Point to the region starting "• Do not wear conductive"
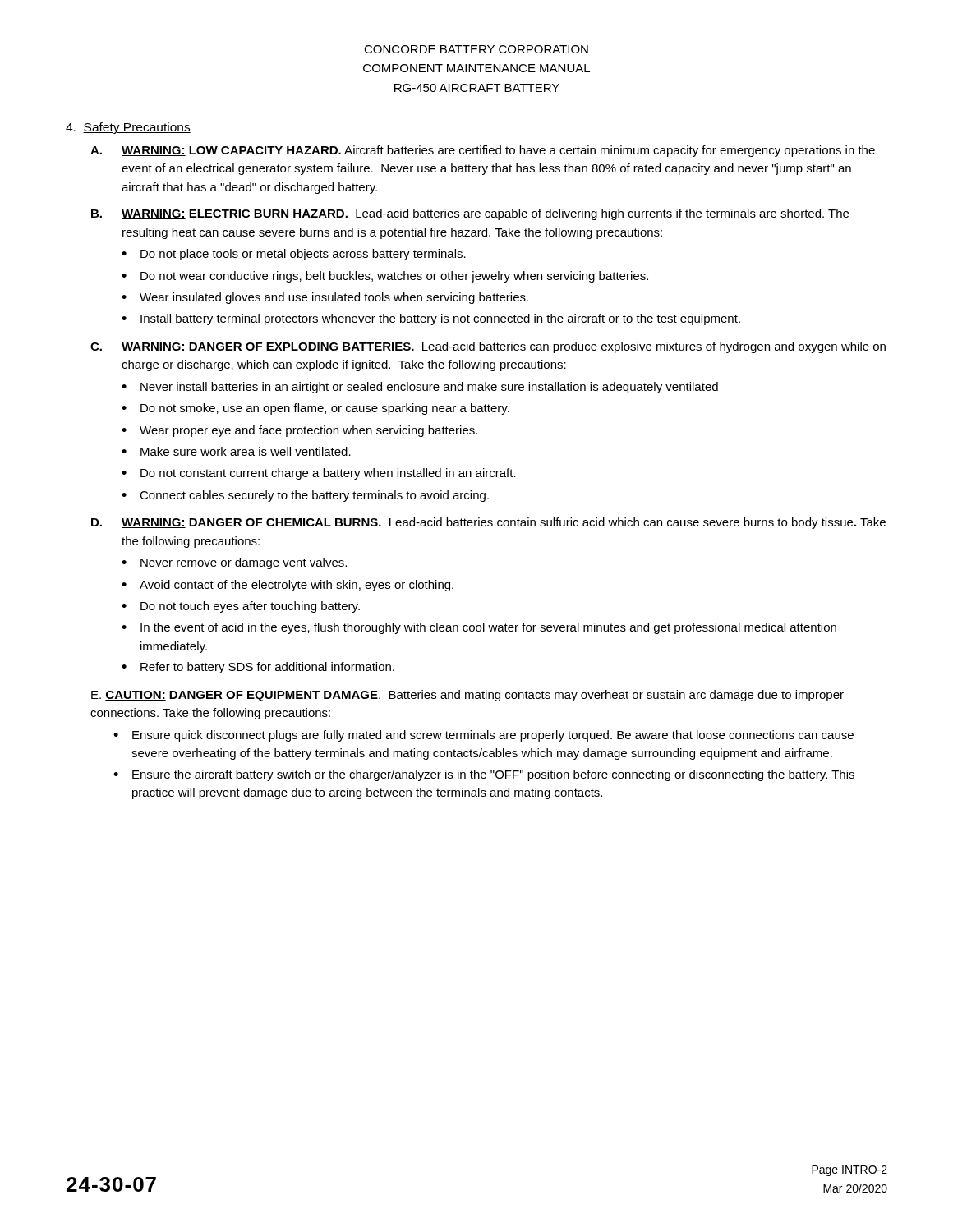Image resolution: width=953 pixels, height=1232 pixels. tap(504, 276)
